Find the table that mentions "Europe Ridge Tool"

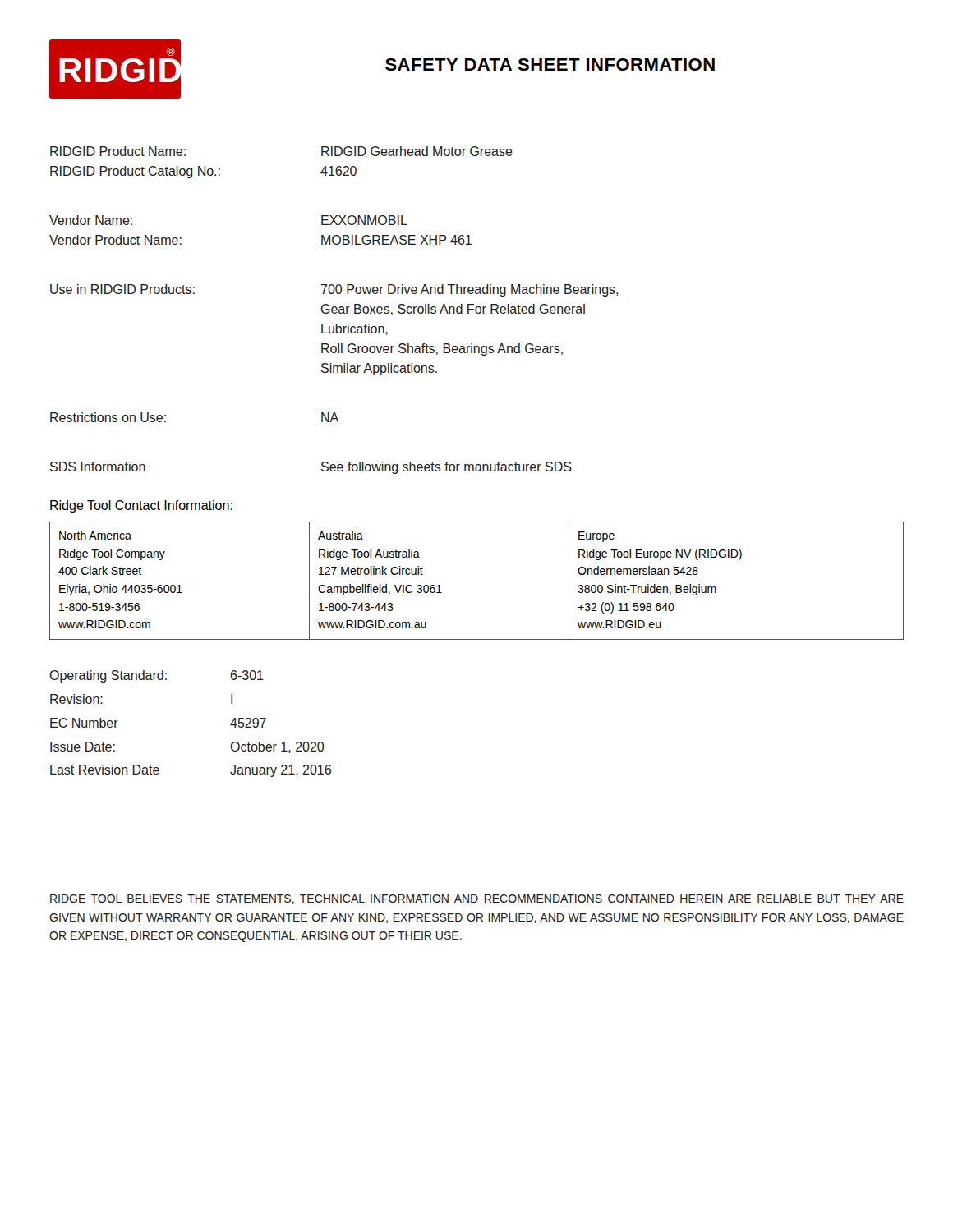[x=476, y=581]
